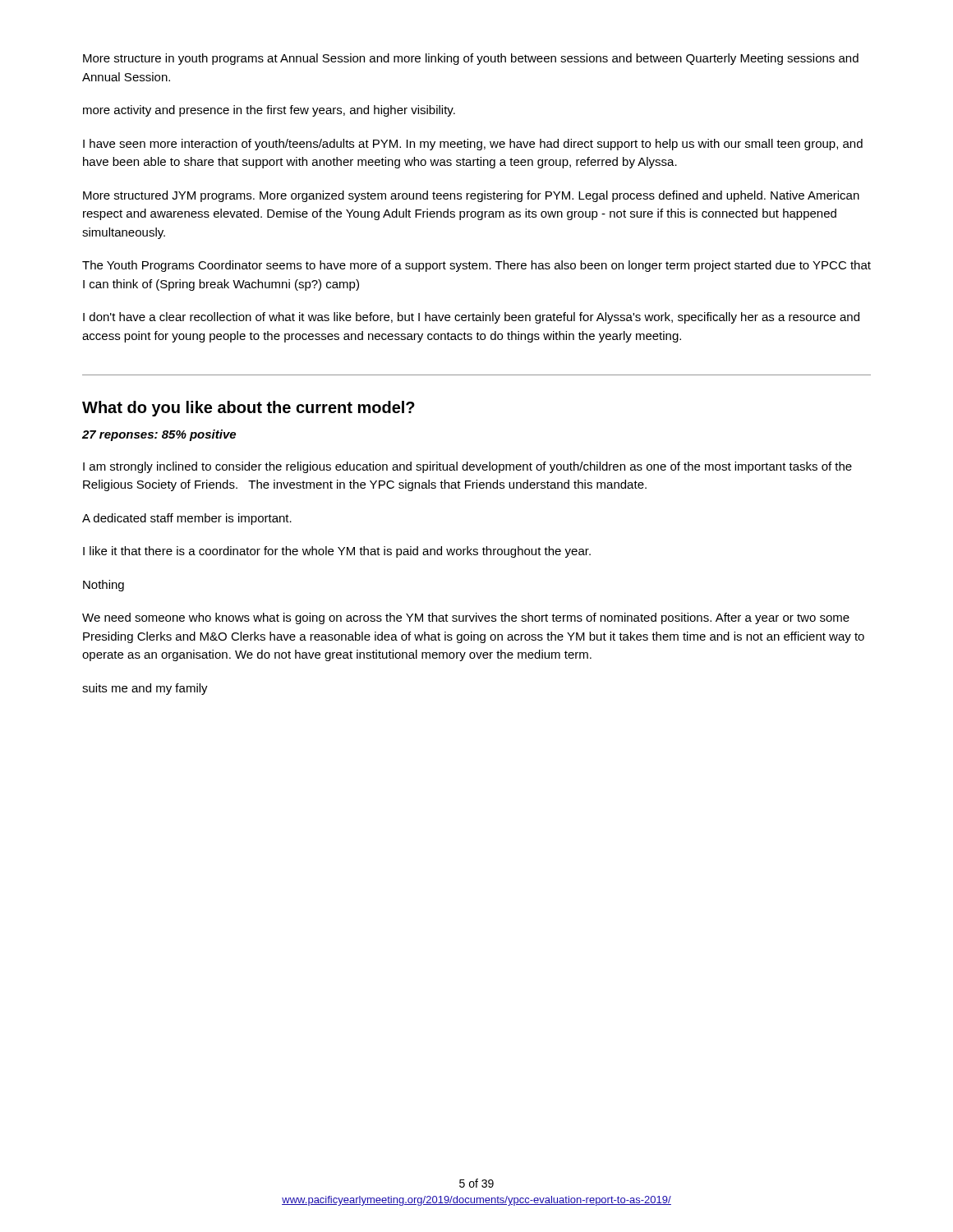953x1232 pixels.
Task: Locate the text block starting "I am strongly inclined to"
Action: click(467, 475)
